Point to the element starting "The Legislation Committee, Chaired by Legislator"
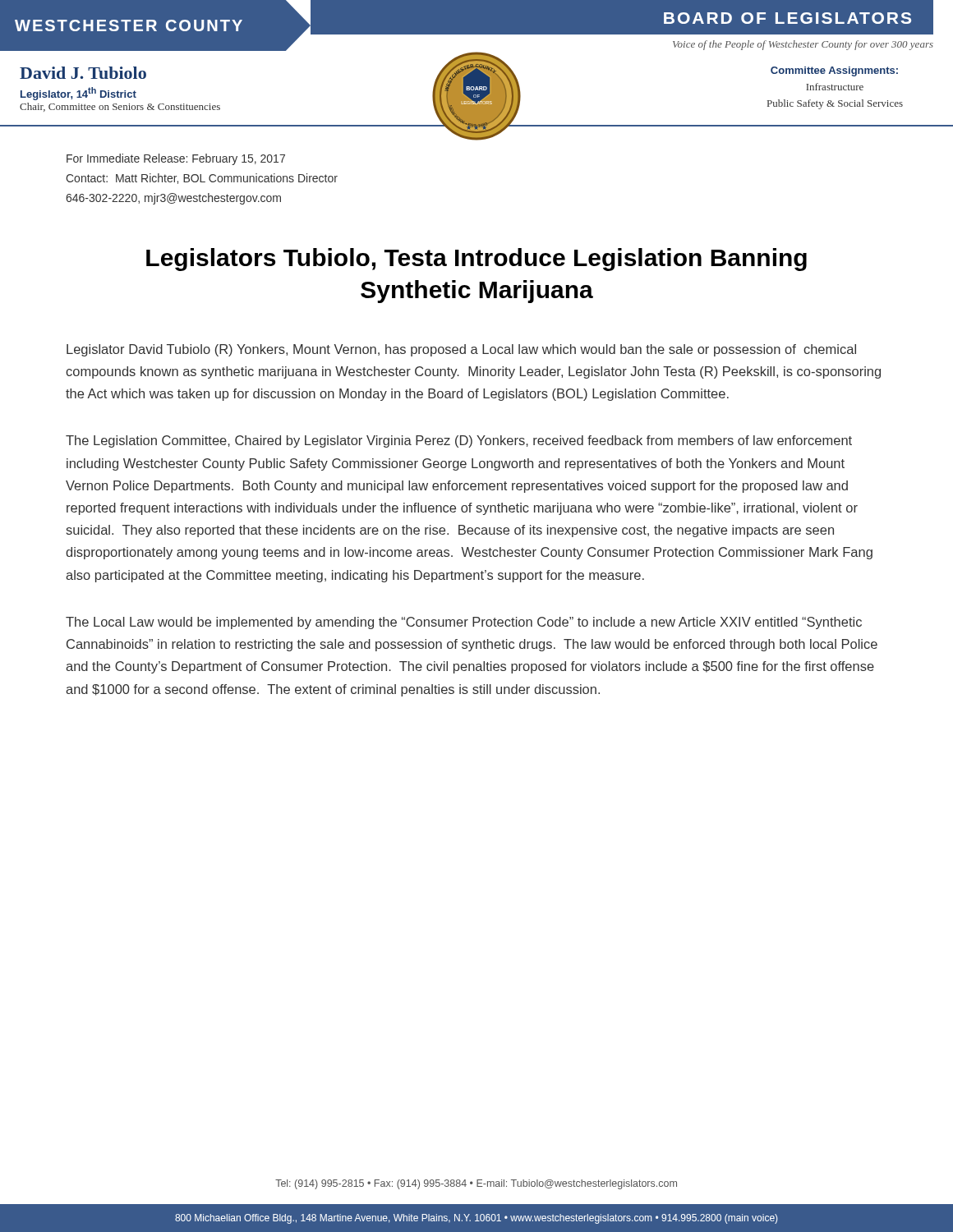953x1232 pixels. pyautogui.click(x=476, y=508)
